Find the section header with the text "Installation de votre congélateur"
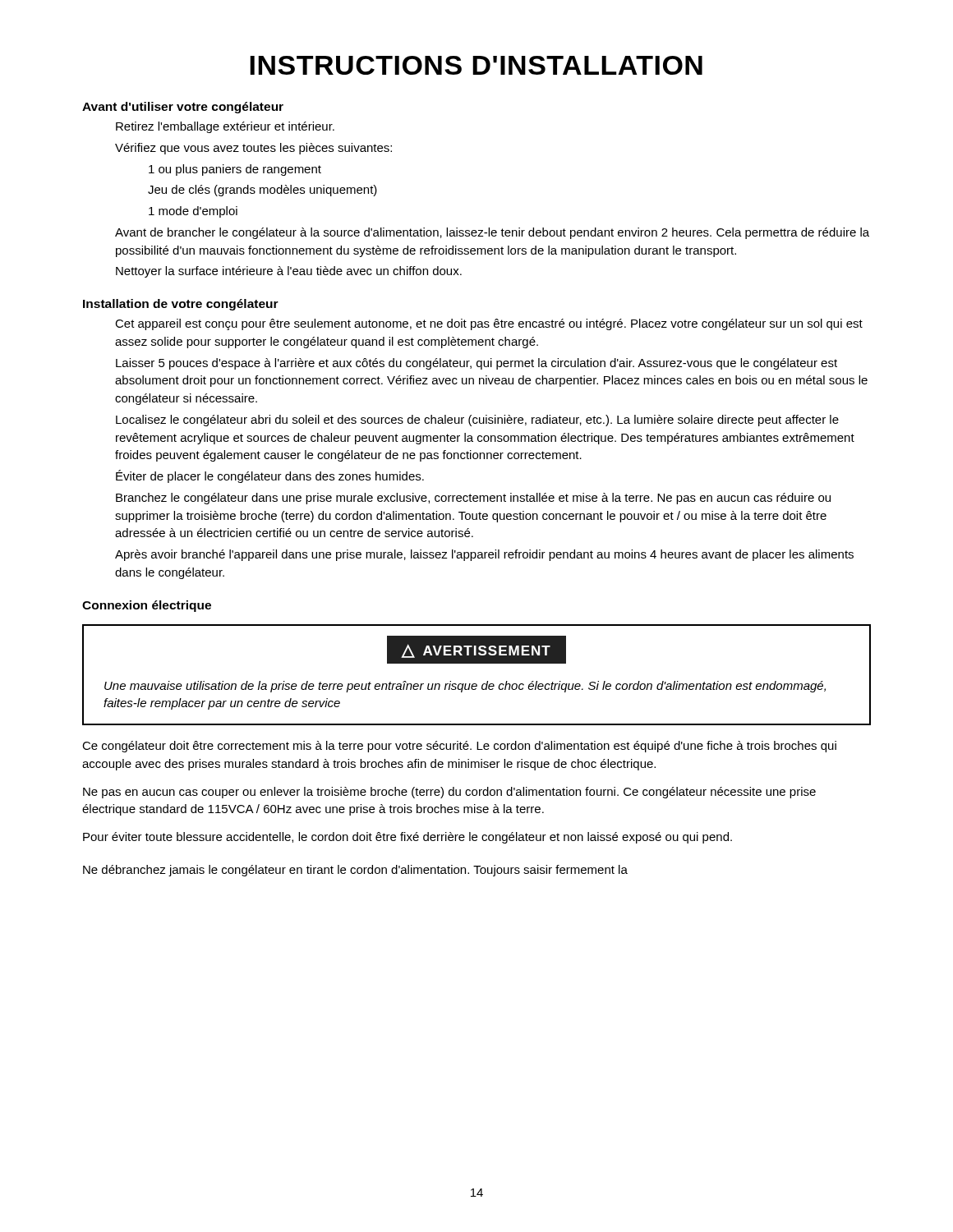This screenshot has width=953, height=1232. coord(180,304)
